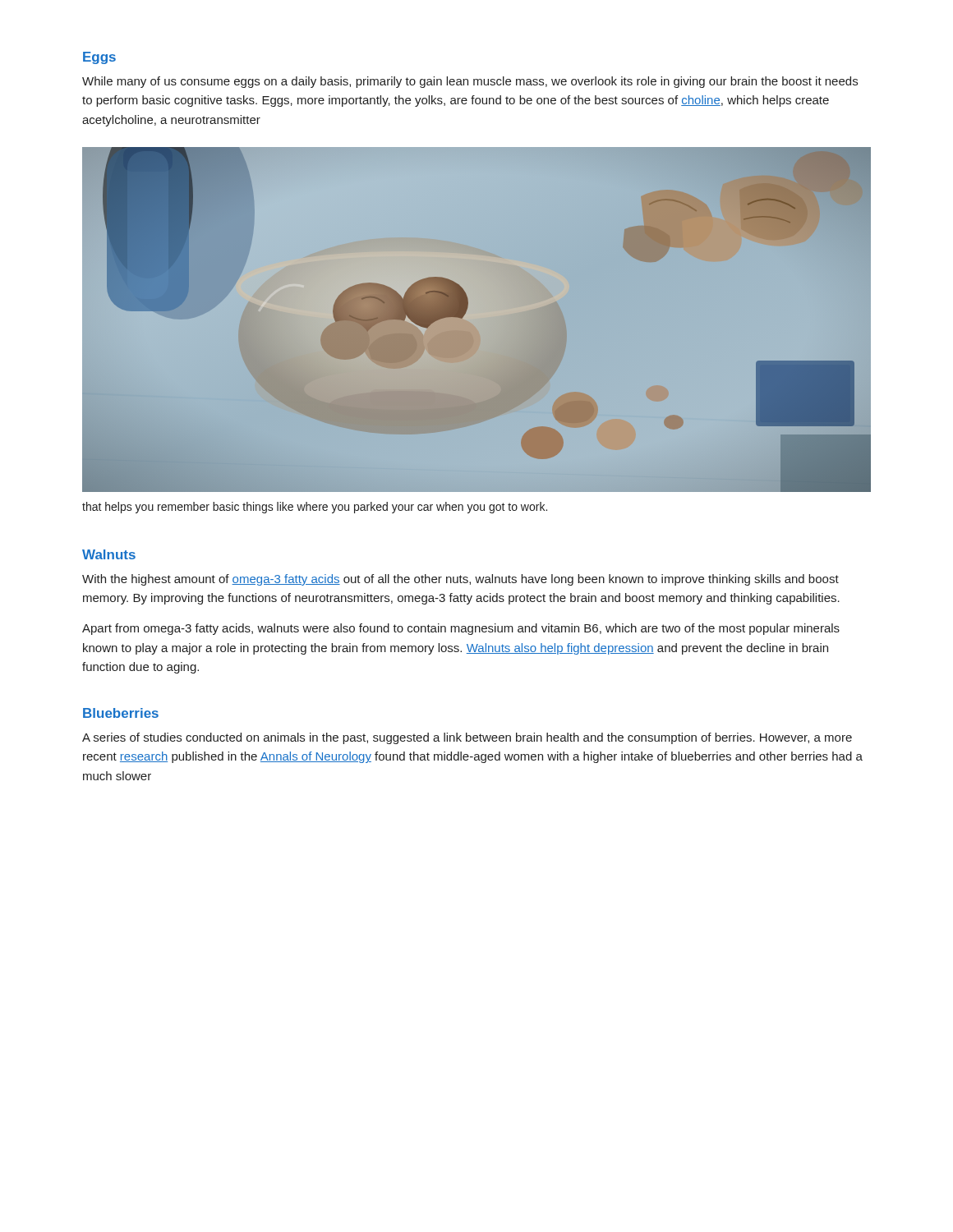
Task: Locate the text block with the text "While many of"
Action: (470, 100)
